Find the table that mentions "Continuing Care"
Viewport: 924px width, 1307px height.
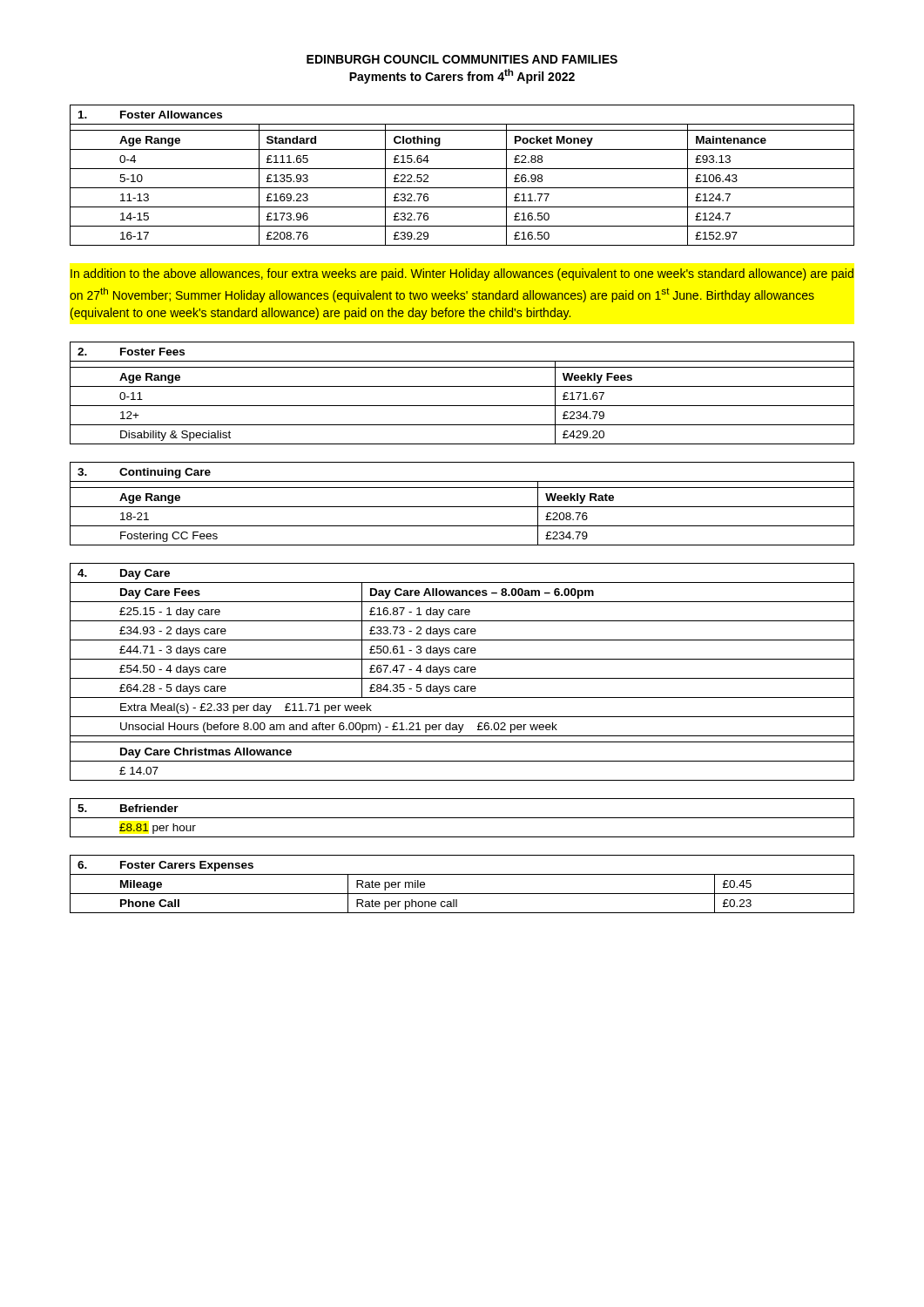pos(462,504)
